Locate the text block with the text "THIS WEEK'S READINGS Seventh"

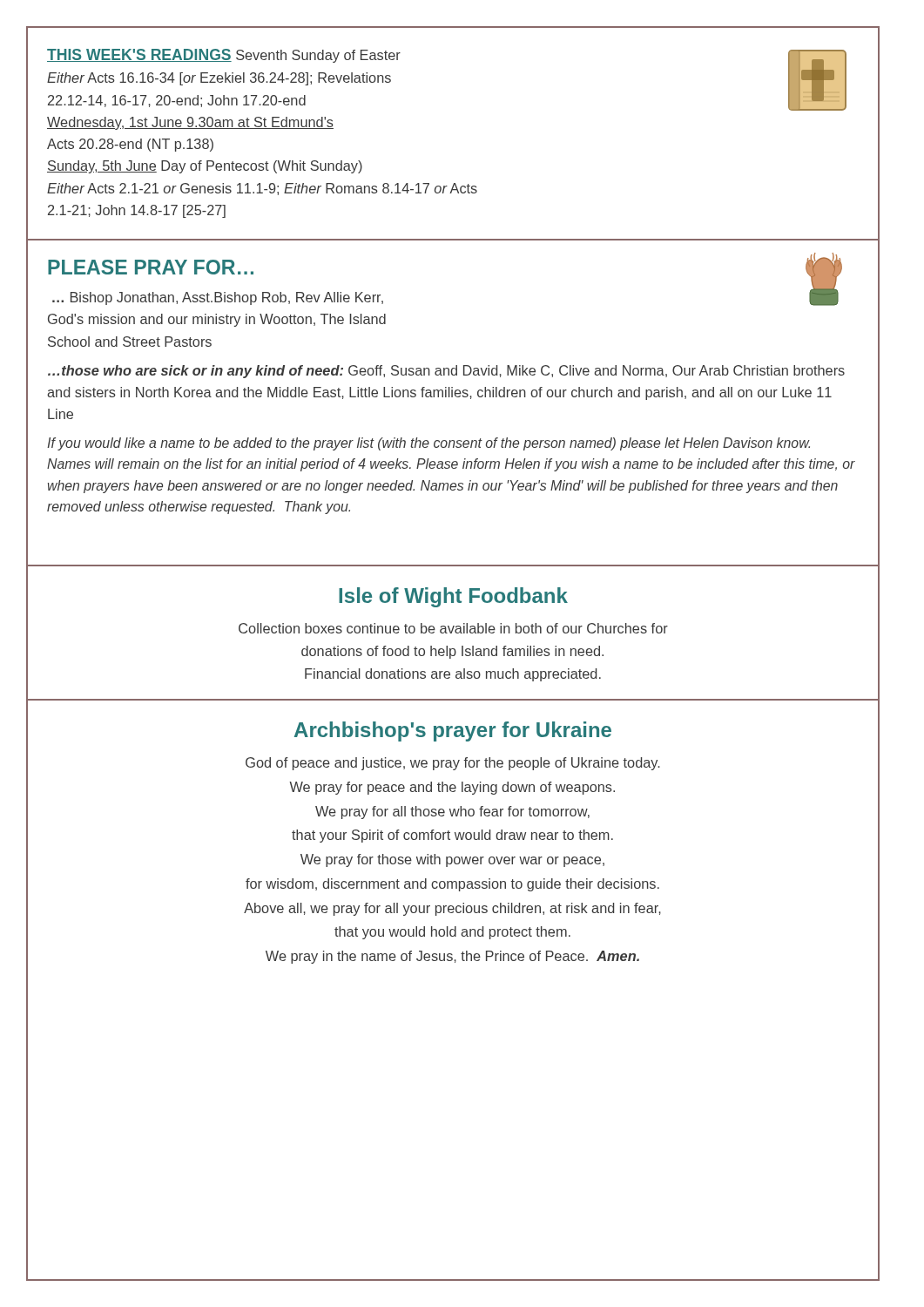pos(262,132)
